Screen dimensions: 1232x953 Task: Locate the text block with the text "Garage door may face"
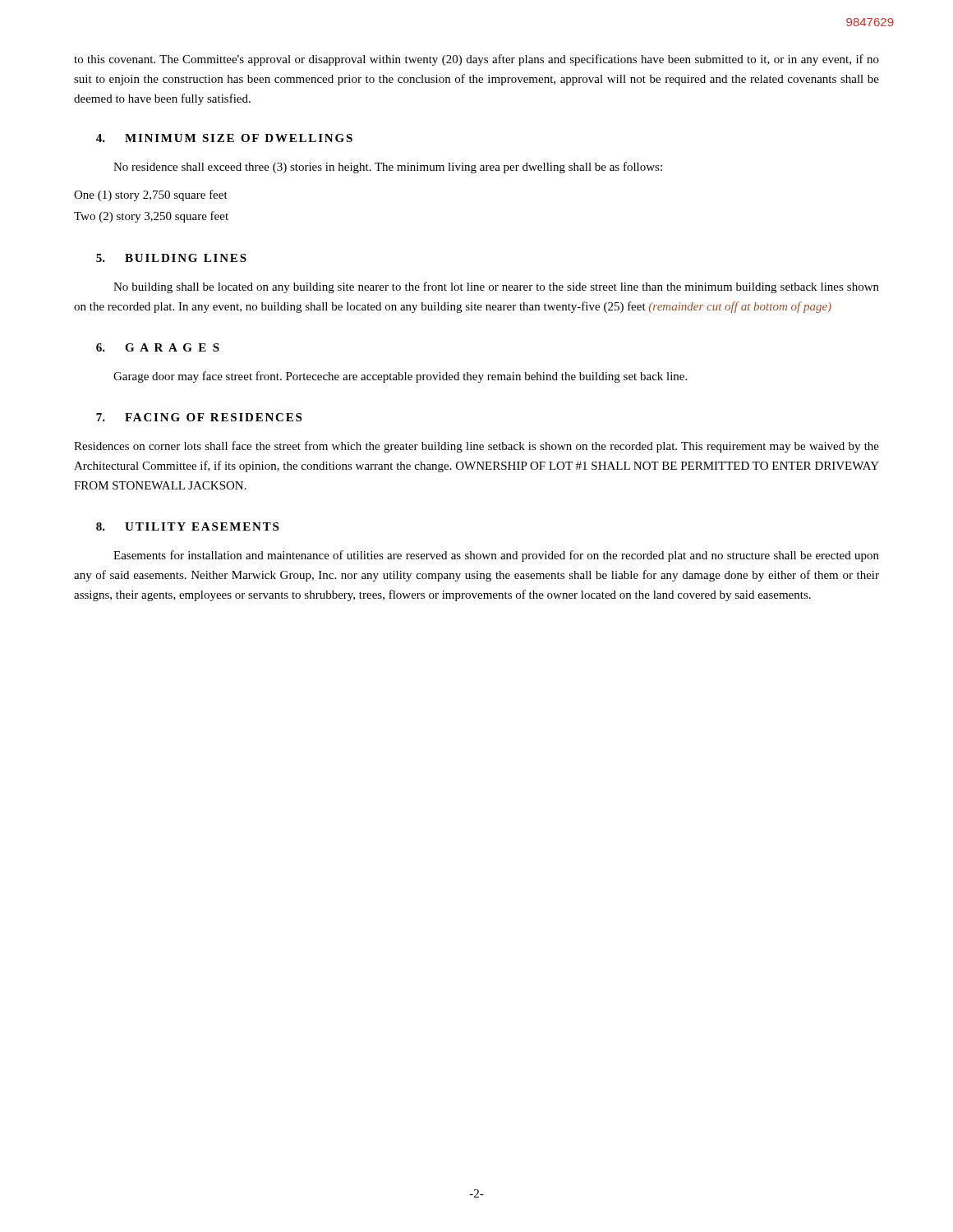coord(476,376)
